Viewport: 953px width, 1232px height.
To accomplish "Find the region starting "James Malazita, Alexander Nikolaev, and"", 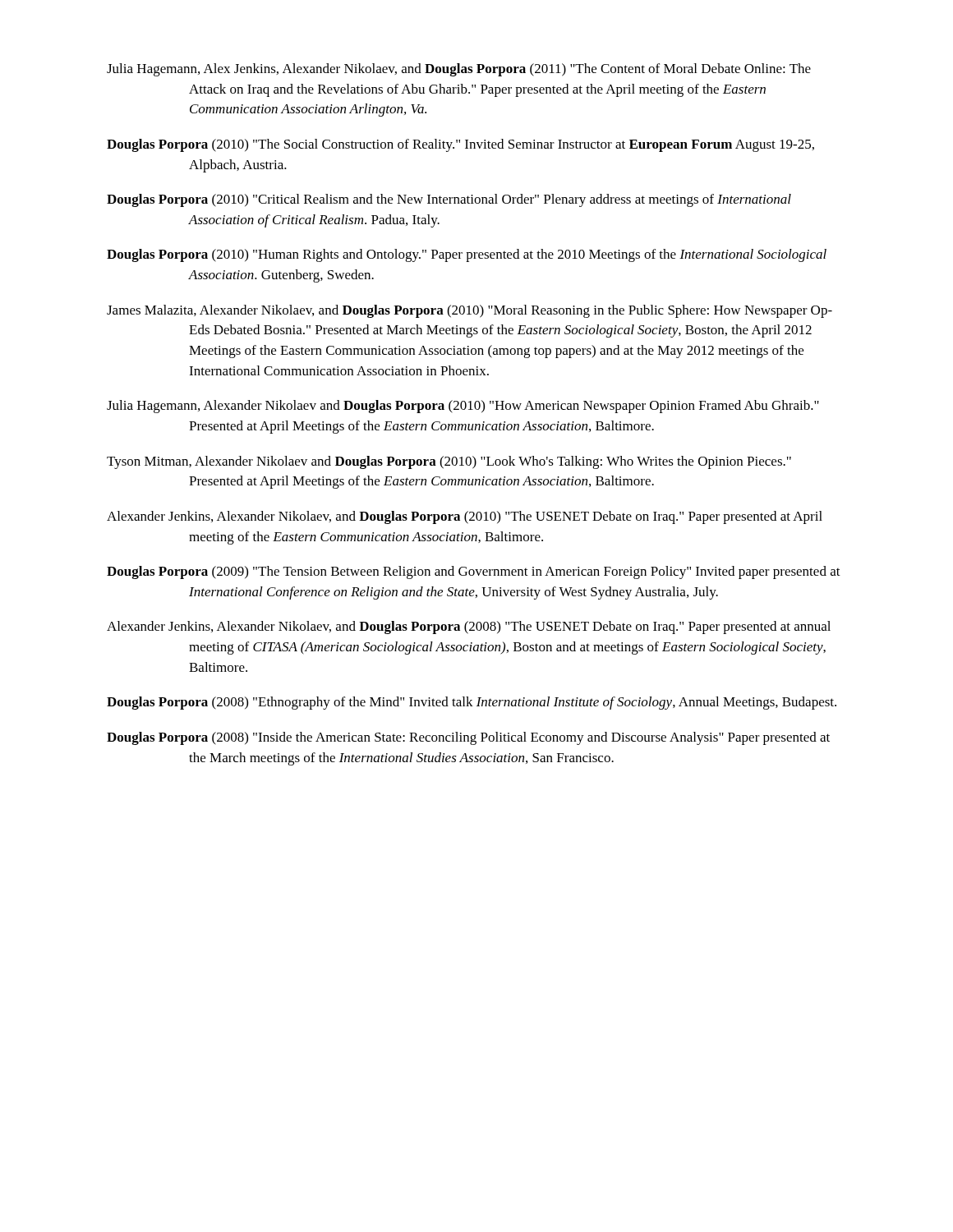I will pos(470,340).
